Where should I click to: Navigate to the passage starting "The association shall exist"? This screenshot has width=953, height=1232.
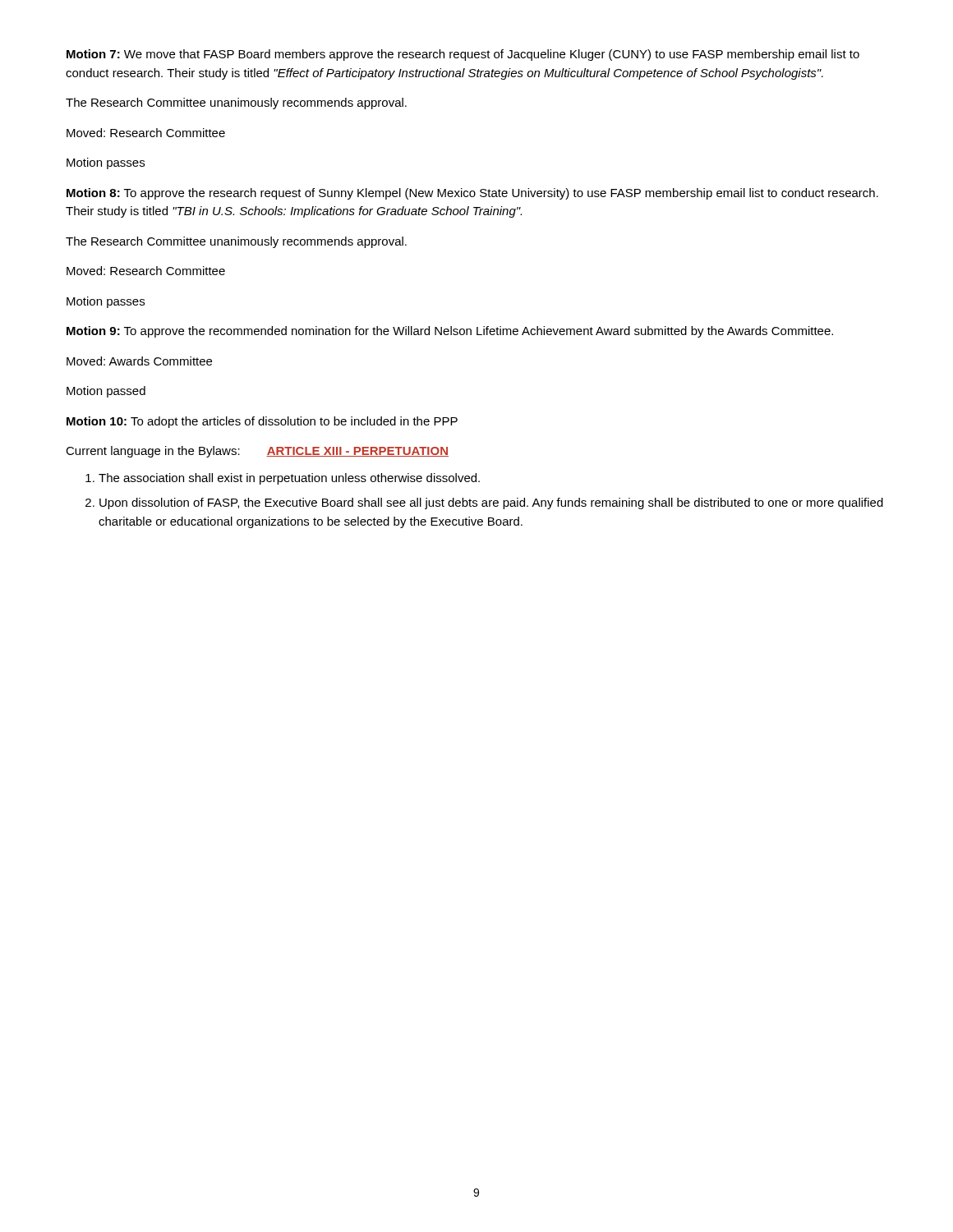pos(485,500)
